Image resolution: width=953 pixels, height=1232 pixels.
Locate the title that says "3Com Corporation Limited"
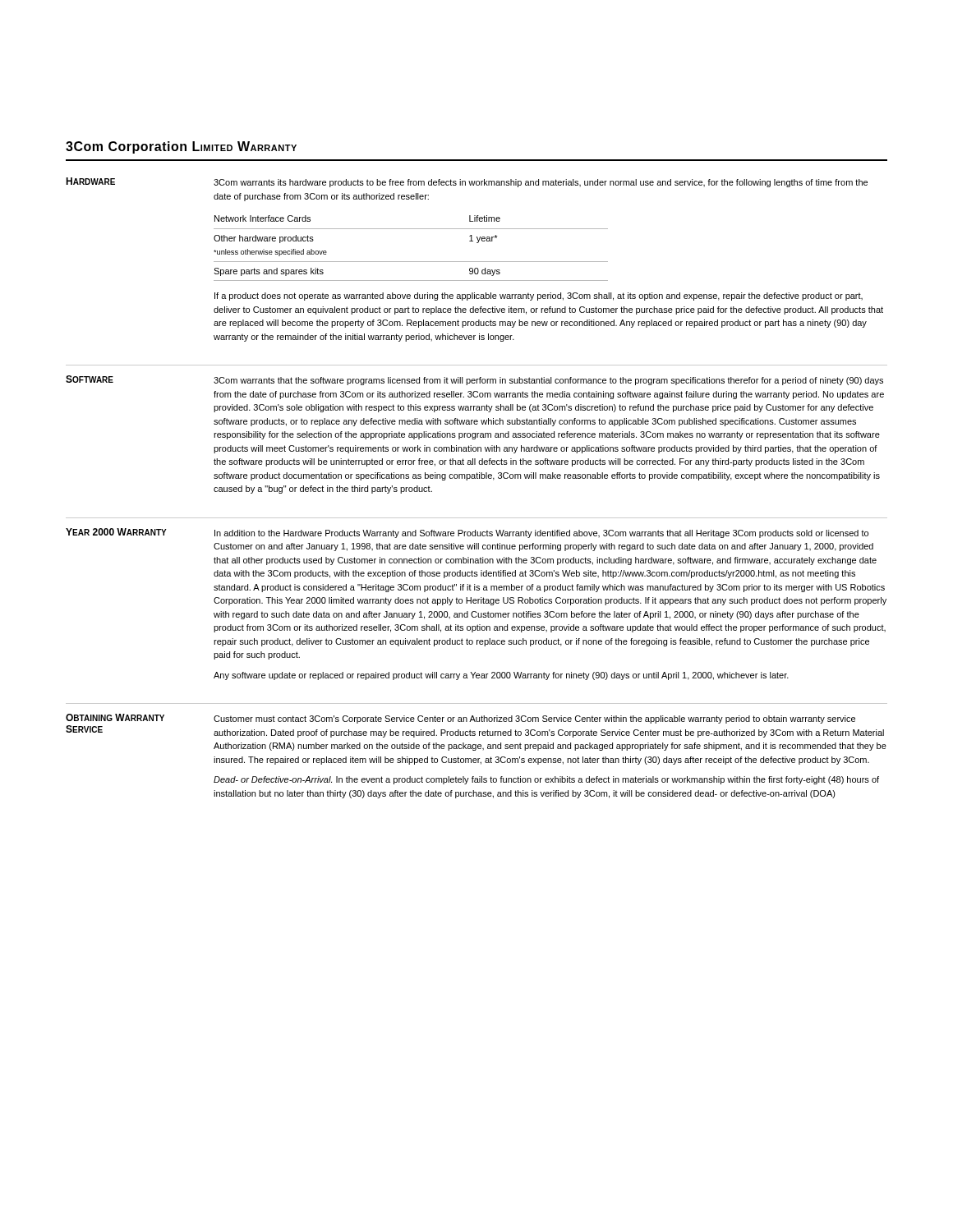coord(476,150)
